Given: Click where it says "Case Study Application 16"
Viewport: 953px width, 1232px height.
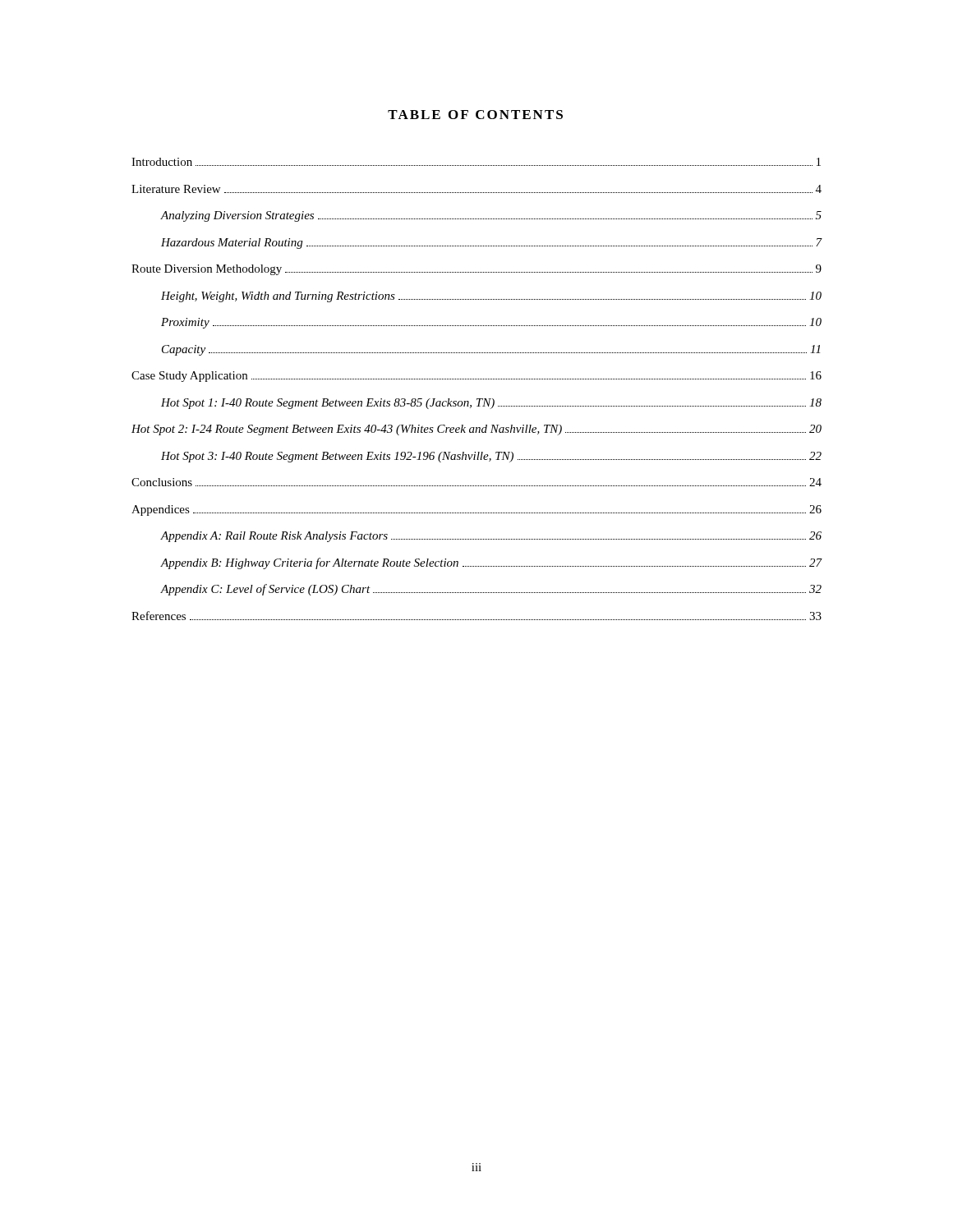Looking at the screenshot, I should pos(476,376).
